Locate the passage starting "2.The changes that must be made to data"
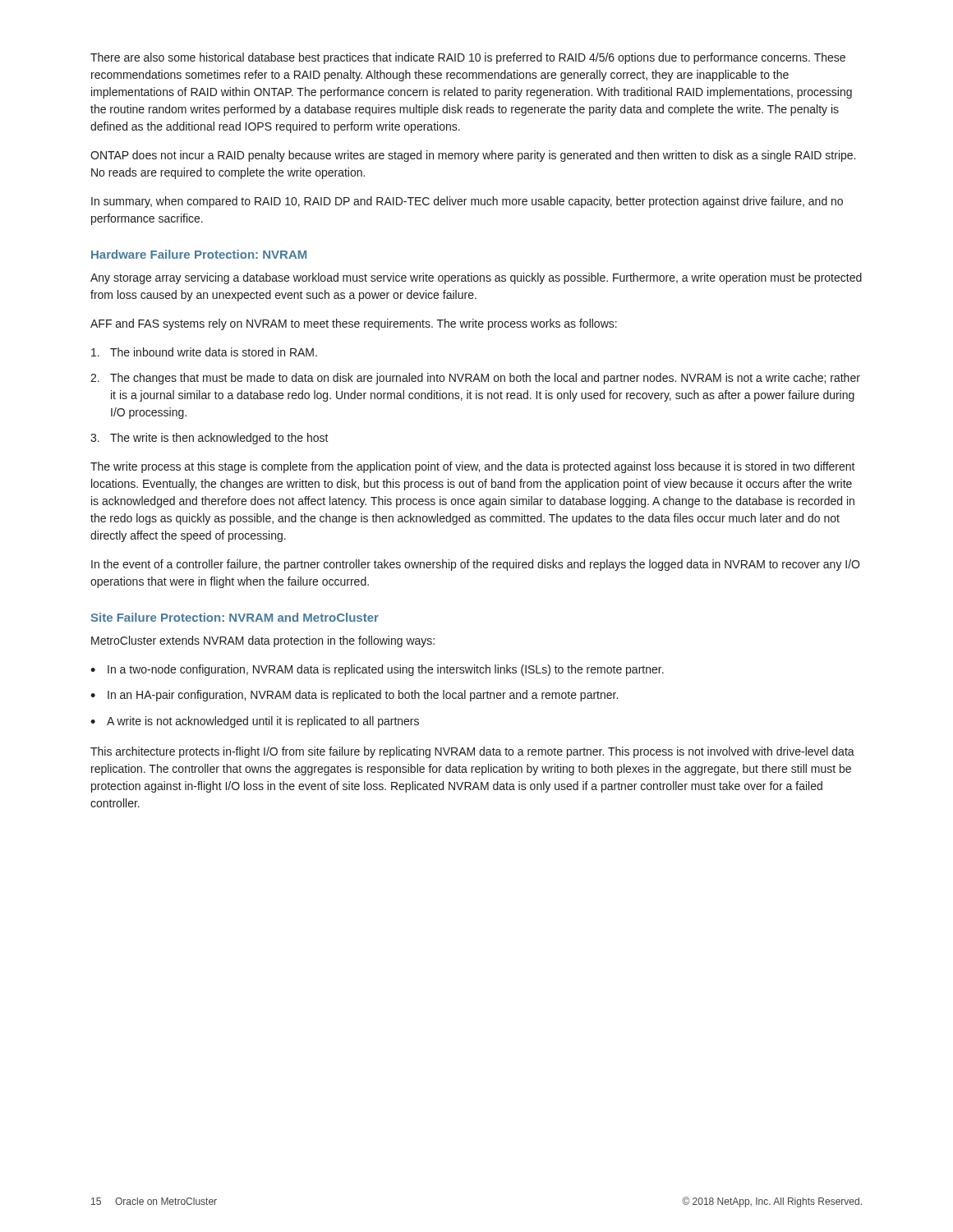953x1232 pixels. tap(476, 395)
